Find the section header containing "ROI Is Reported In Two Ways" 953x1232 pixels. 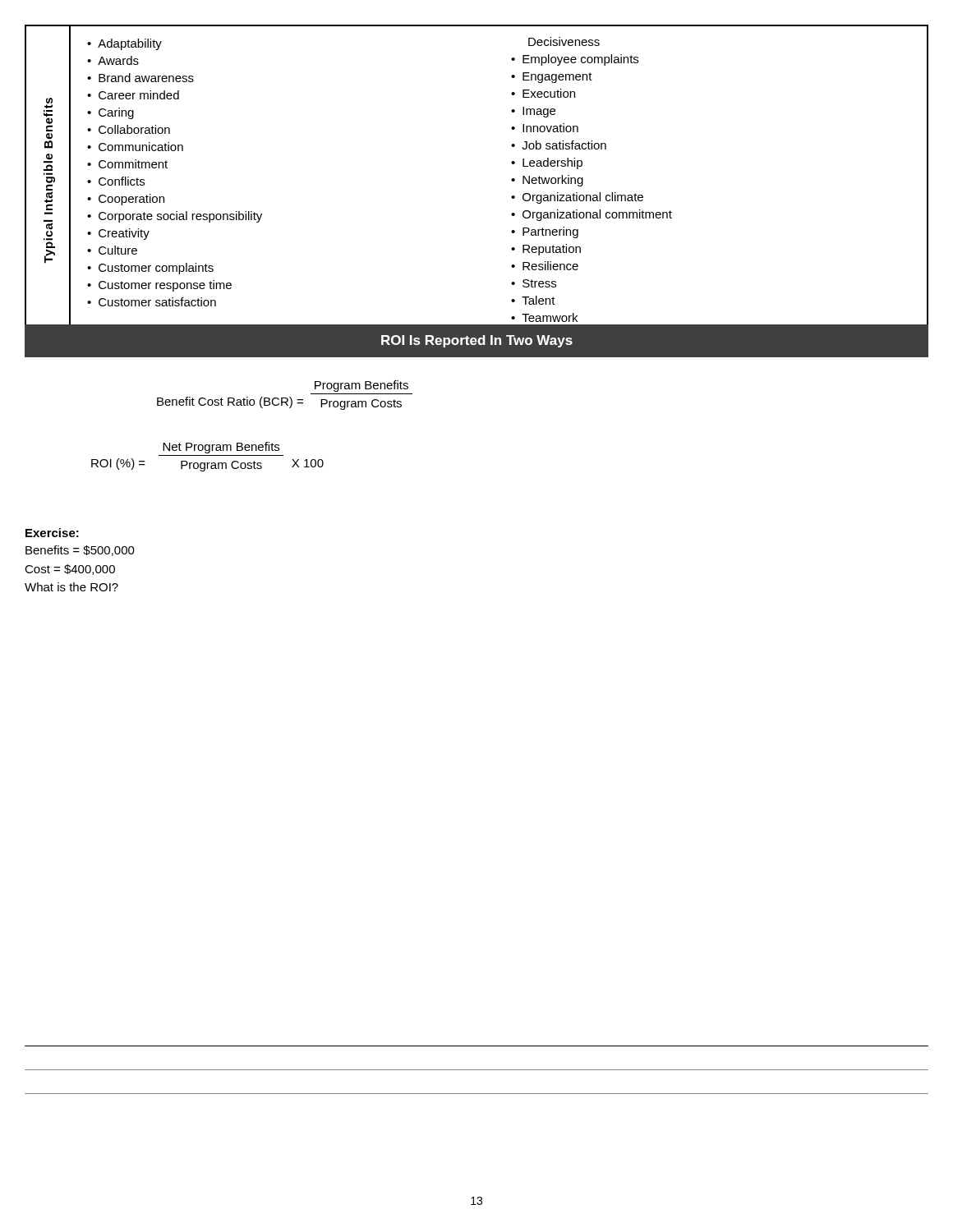click(476, 340)
